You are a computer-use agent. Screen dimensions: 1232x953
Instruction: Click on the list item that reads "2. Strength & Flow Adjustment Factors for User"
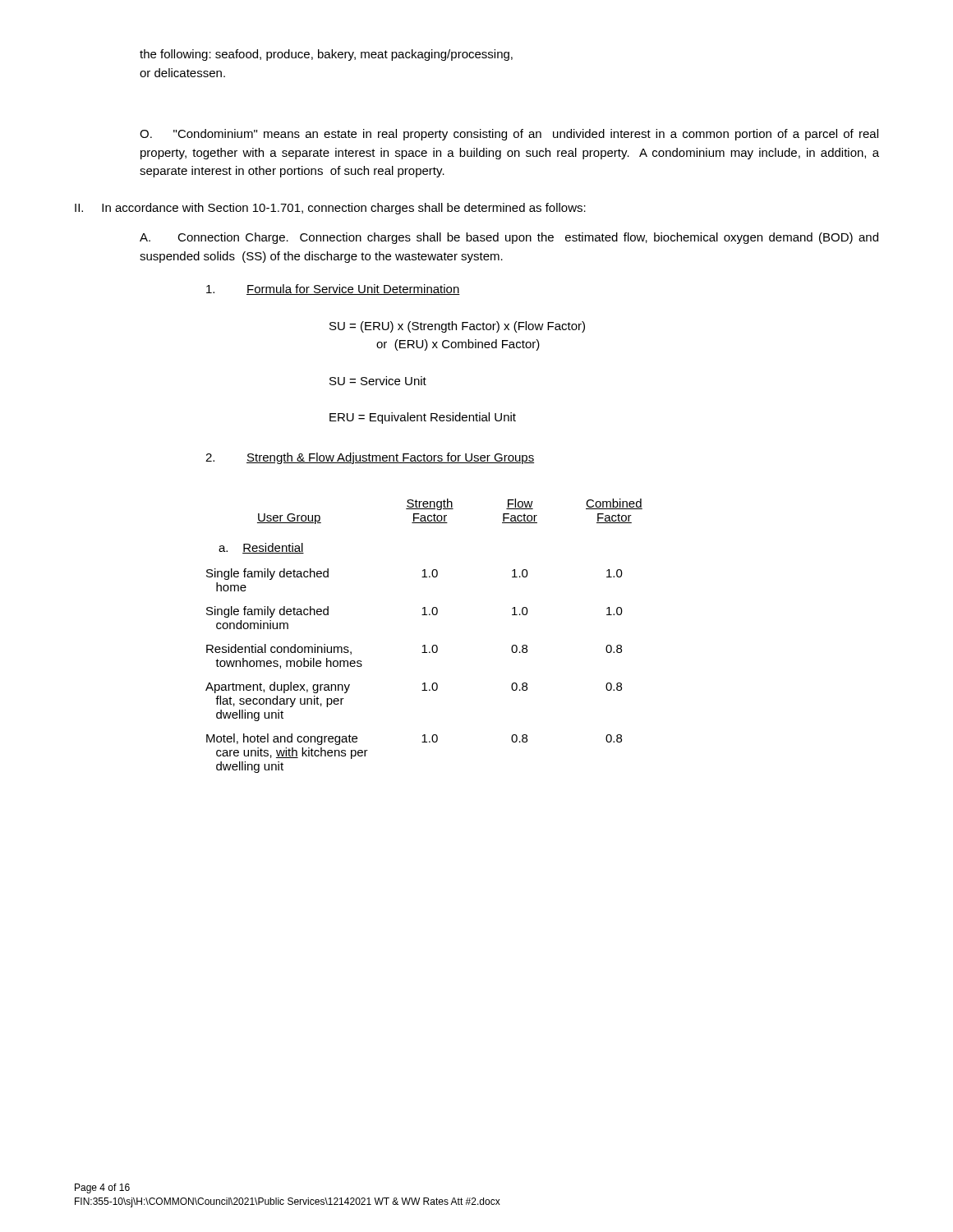370,457
